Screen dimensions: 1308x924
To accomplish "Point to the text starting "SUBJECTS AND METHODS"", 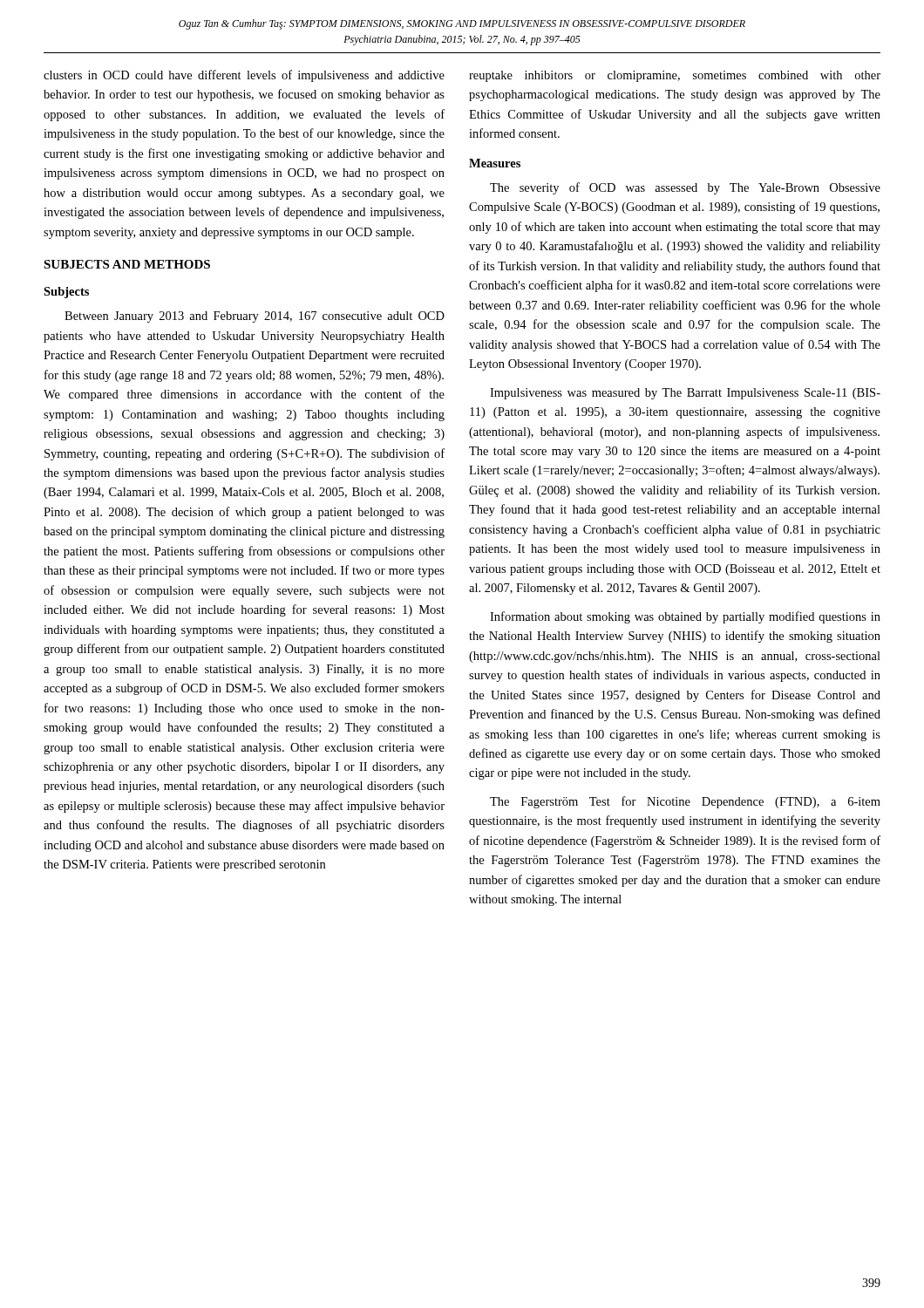I will (127, 264).
